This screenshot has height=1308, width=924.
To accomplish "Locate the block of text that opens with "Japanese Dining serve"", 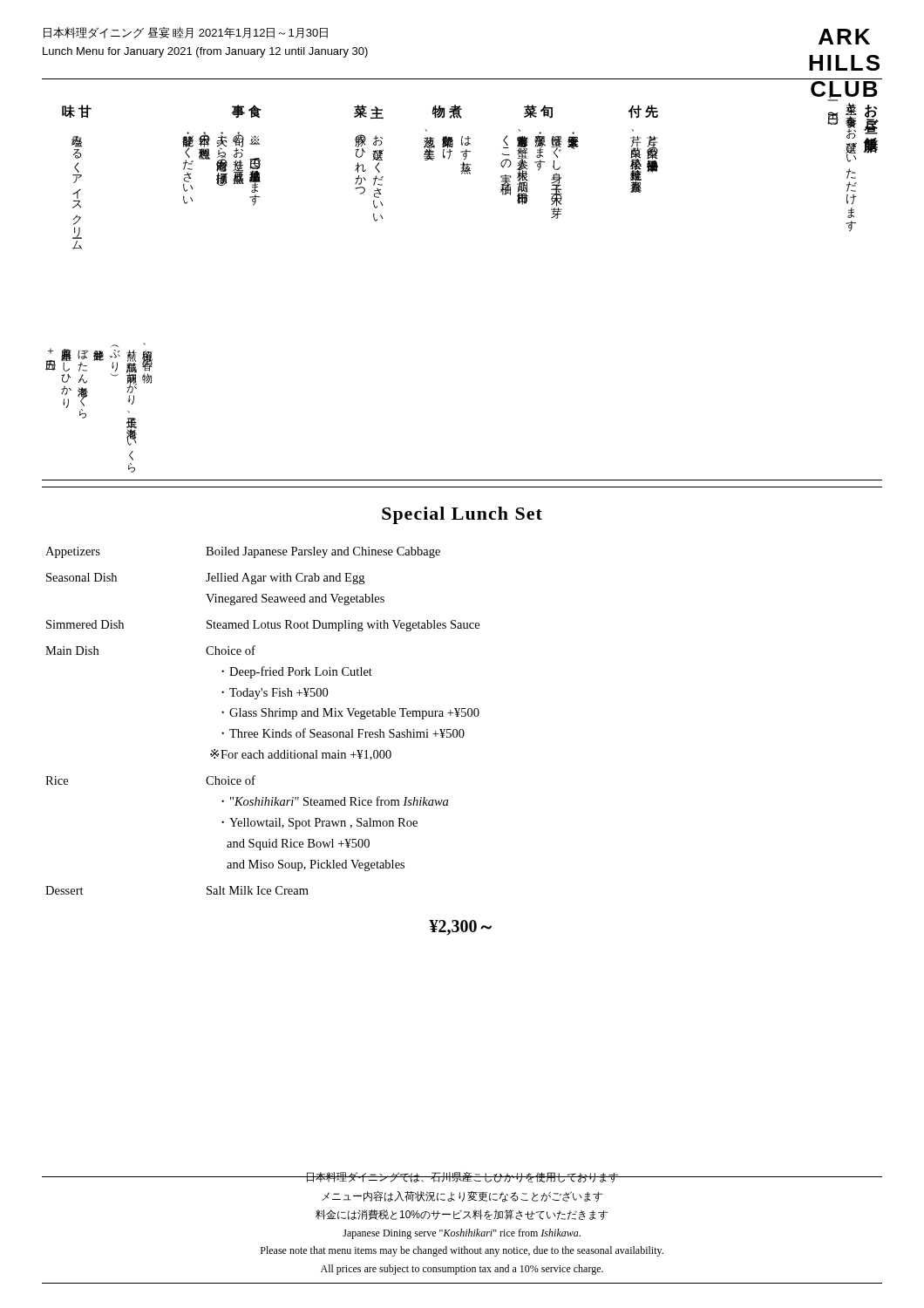I will coord(462,1251).
